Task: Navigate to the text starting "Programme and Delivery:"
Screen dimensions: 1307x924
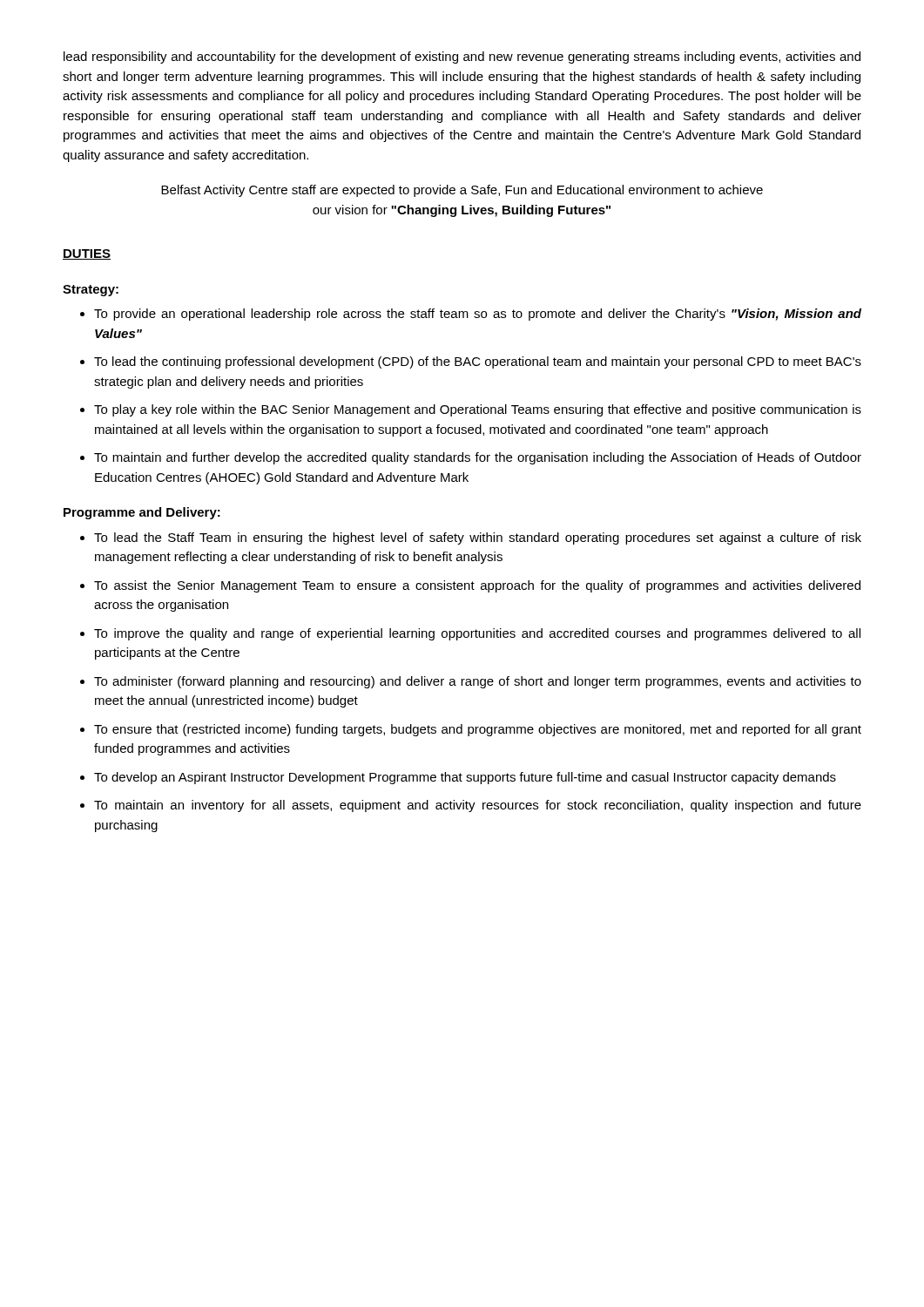Action: pyautogui.click(x=142, y=512)
